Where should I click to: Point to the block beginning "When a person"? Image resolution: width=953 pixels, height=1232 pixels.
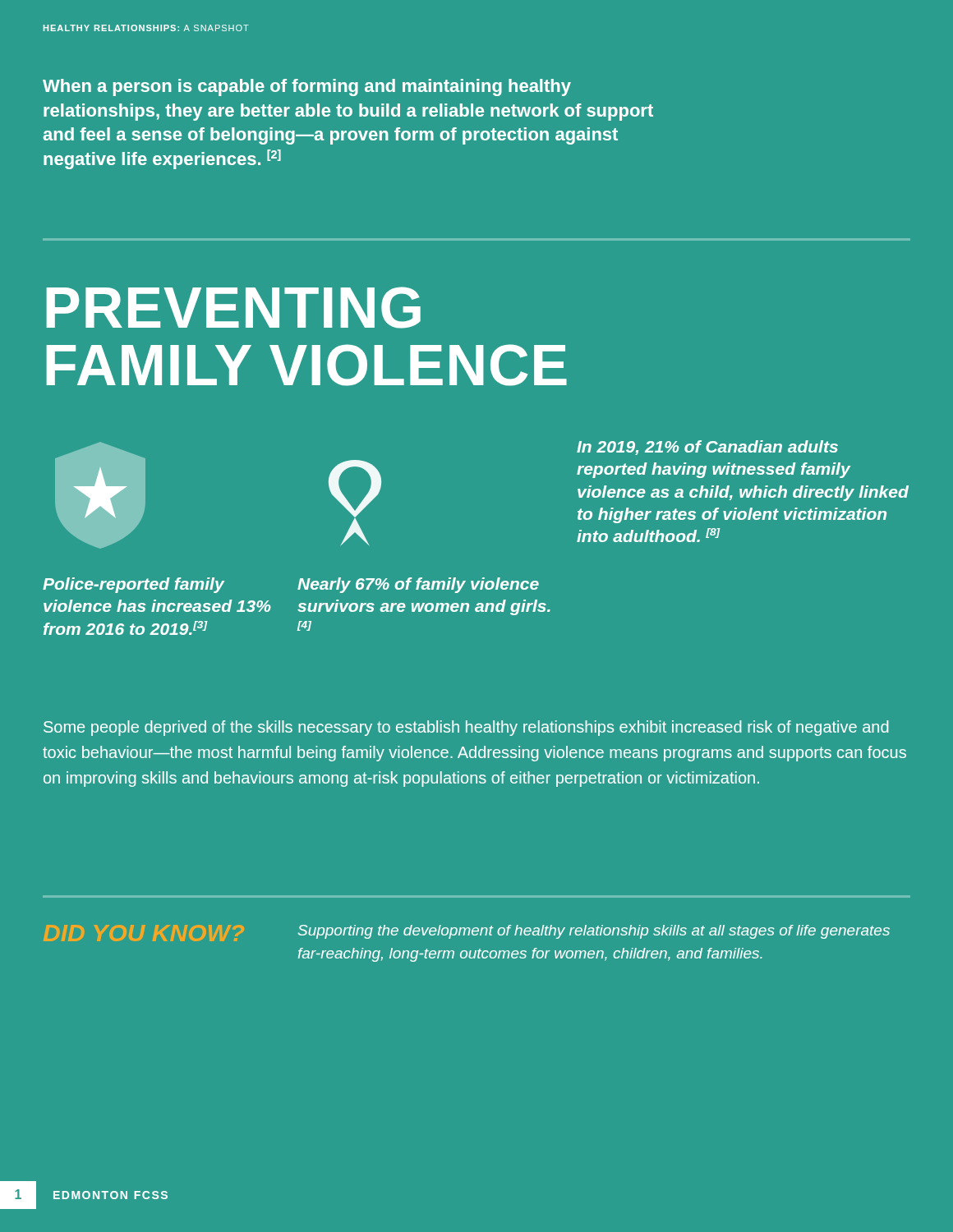tap(363, 123)
